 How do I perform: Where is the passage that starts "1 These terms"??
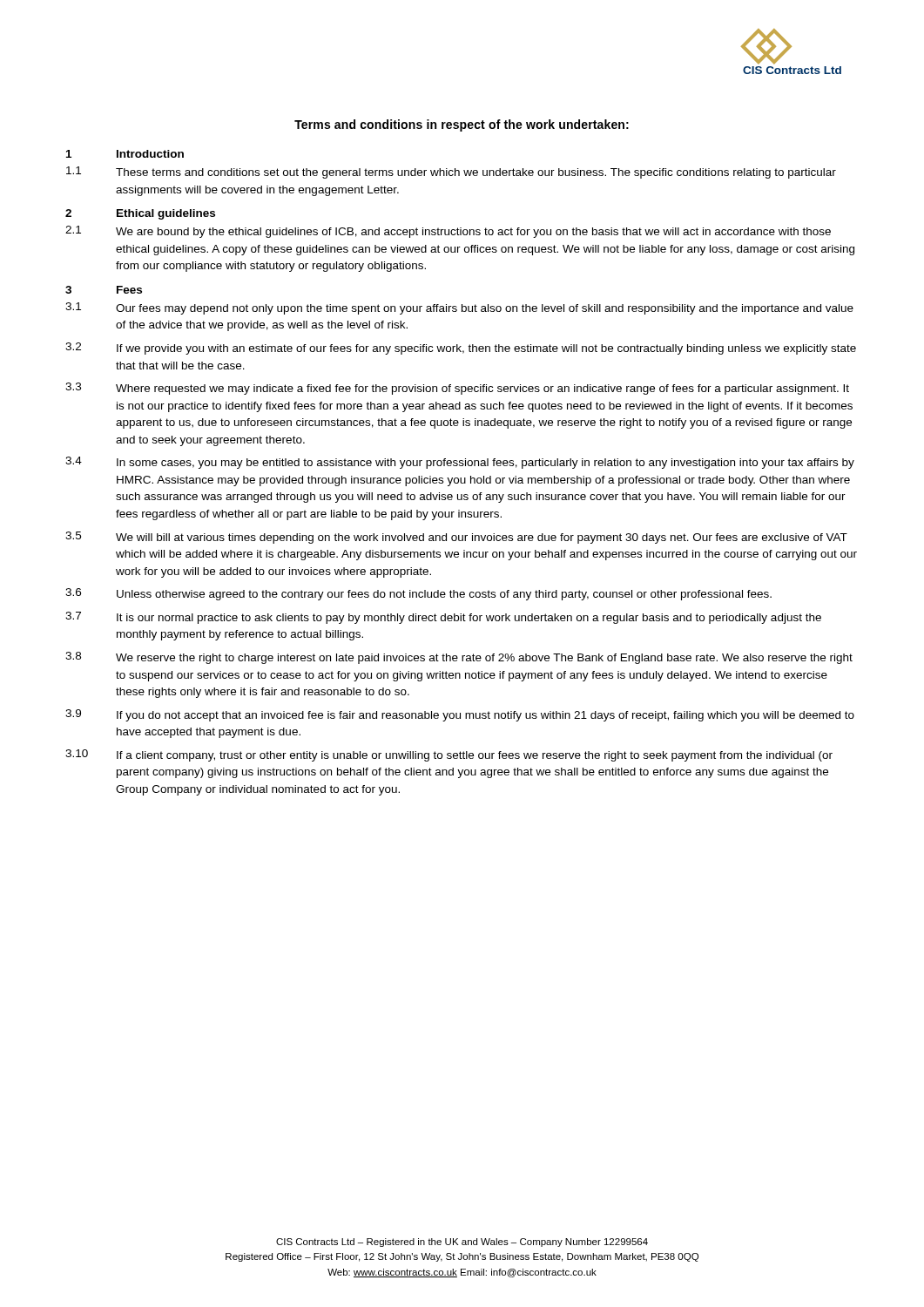tap(462, 181)
